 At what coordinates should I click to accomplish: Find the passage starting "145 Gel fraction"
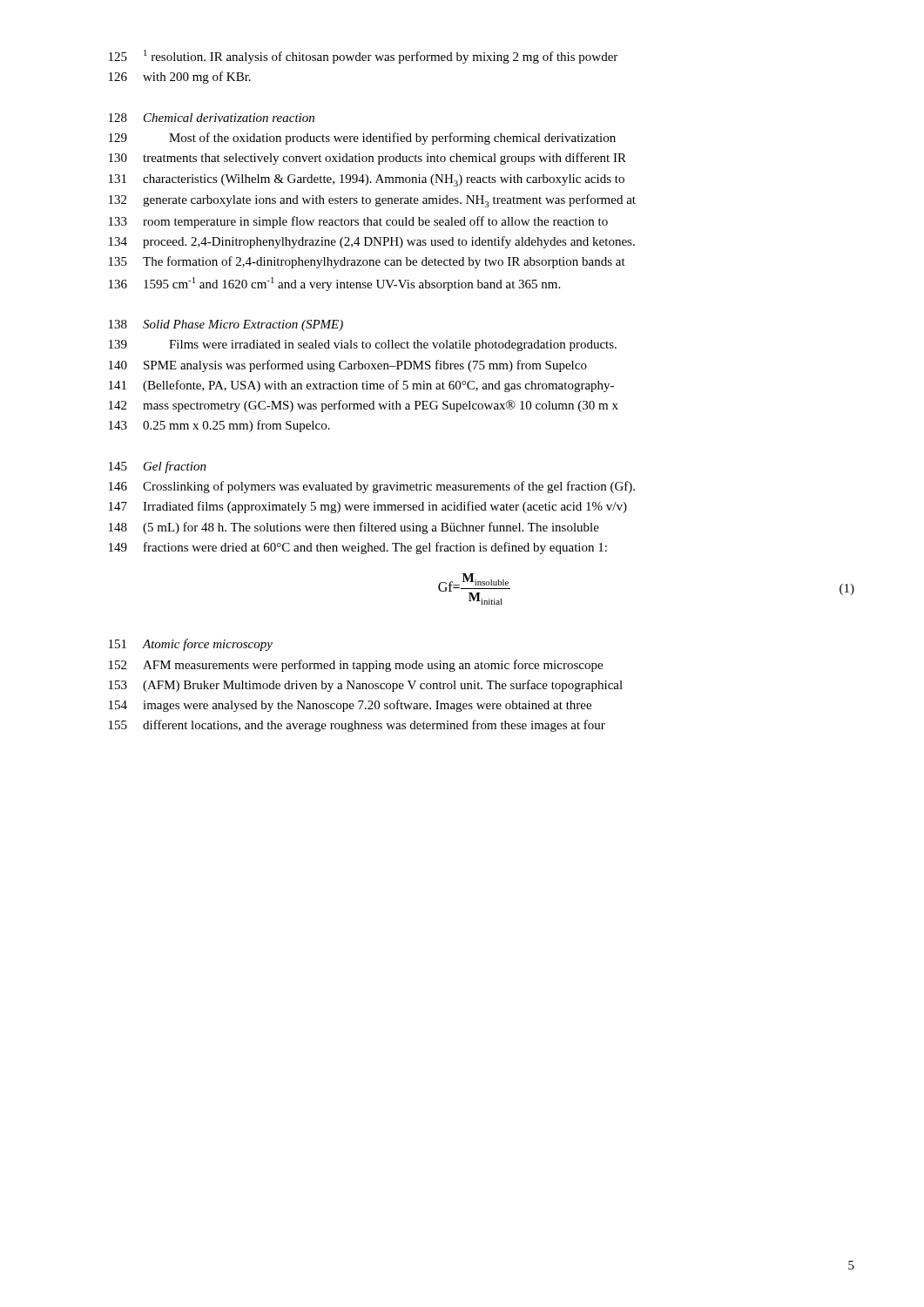(x=158, y=467)
